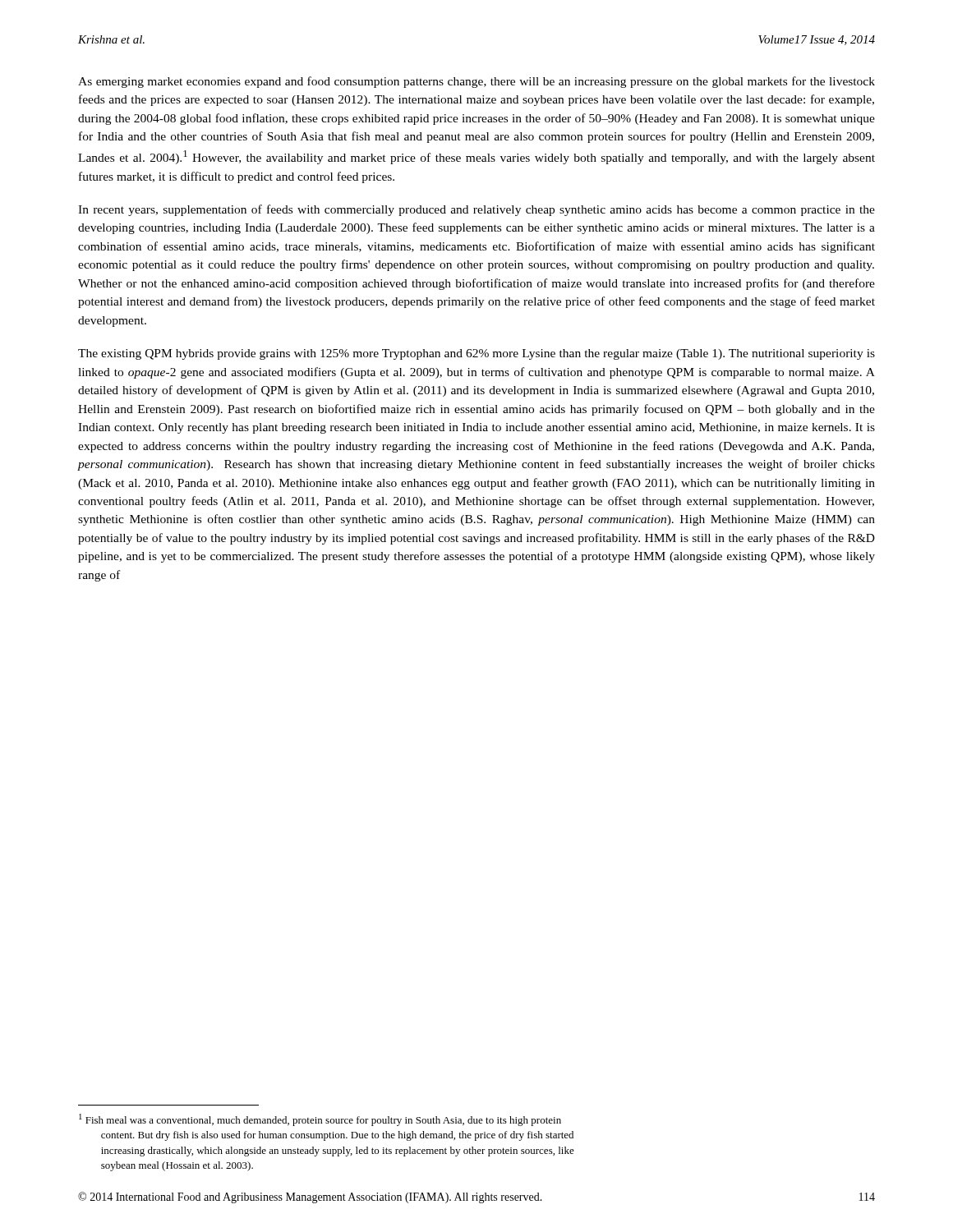Image resolution: width=953 pixels, height=1232 pixels.
Task: Locate a footnote
Action: click(x=326, y=1141)
